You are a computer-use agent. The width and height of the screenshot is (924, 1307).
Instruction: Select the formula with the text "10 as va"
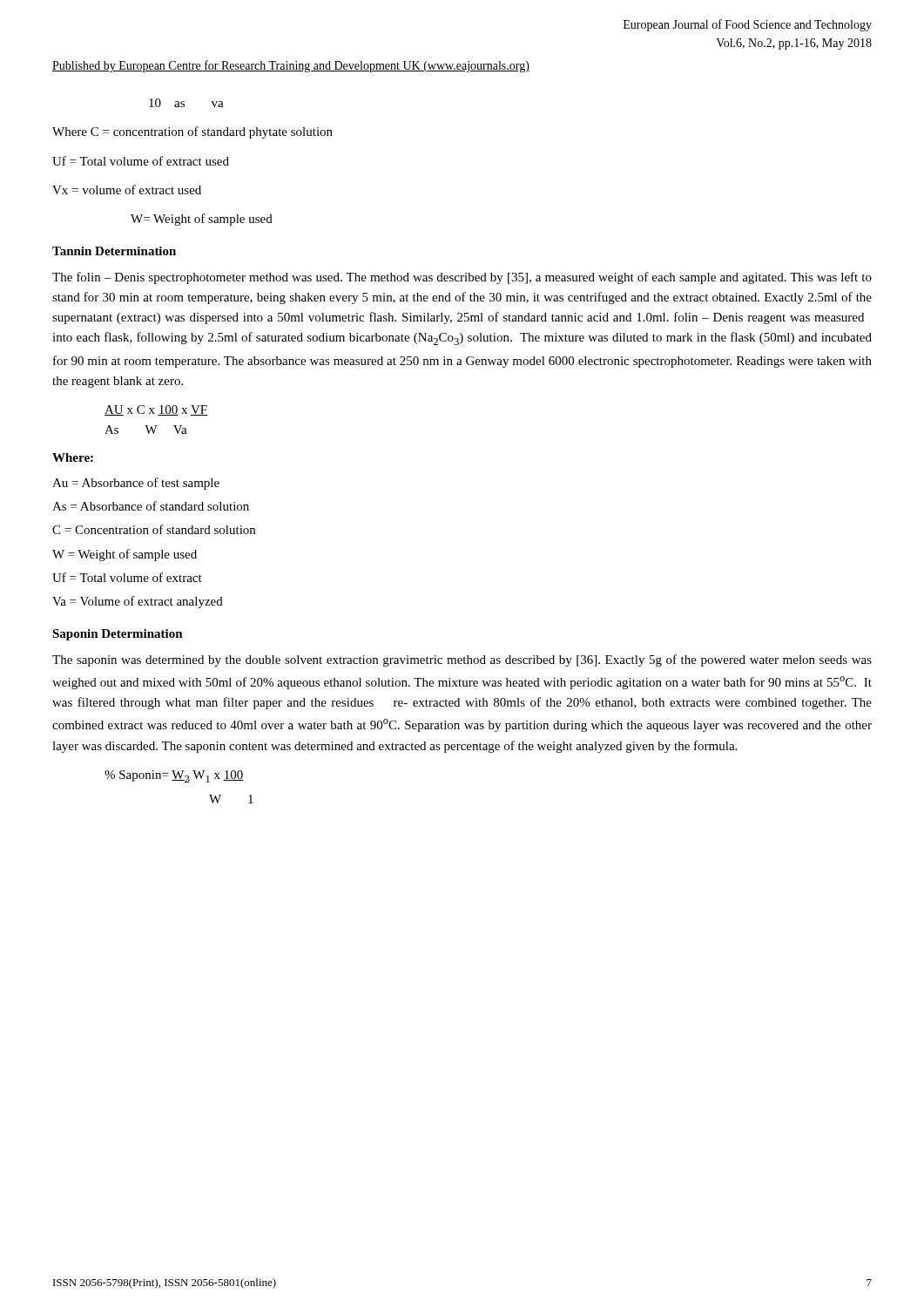click(x=186, y=103)
